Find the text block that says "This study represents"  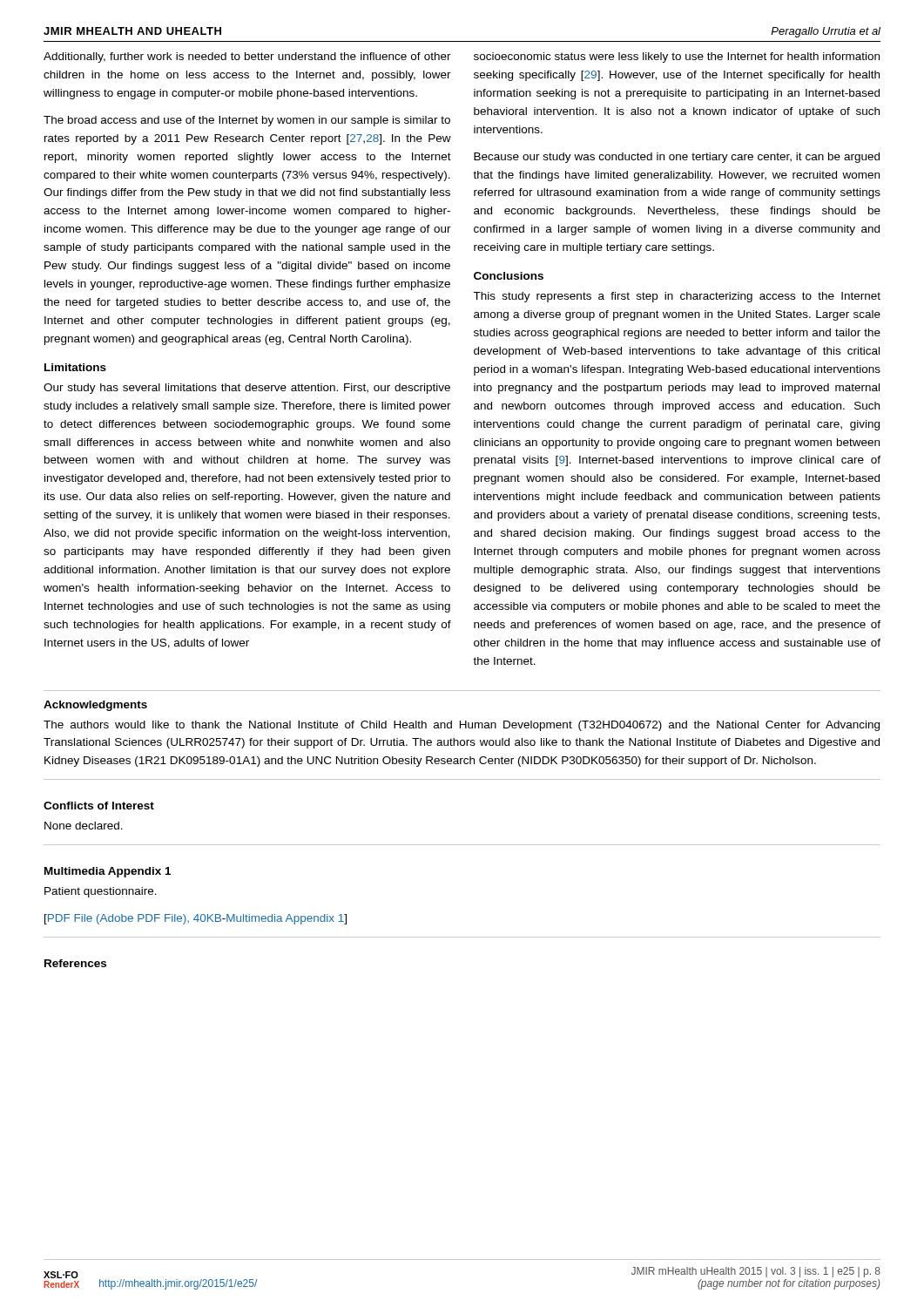(677, 478)
